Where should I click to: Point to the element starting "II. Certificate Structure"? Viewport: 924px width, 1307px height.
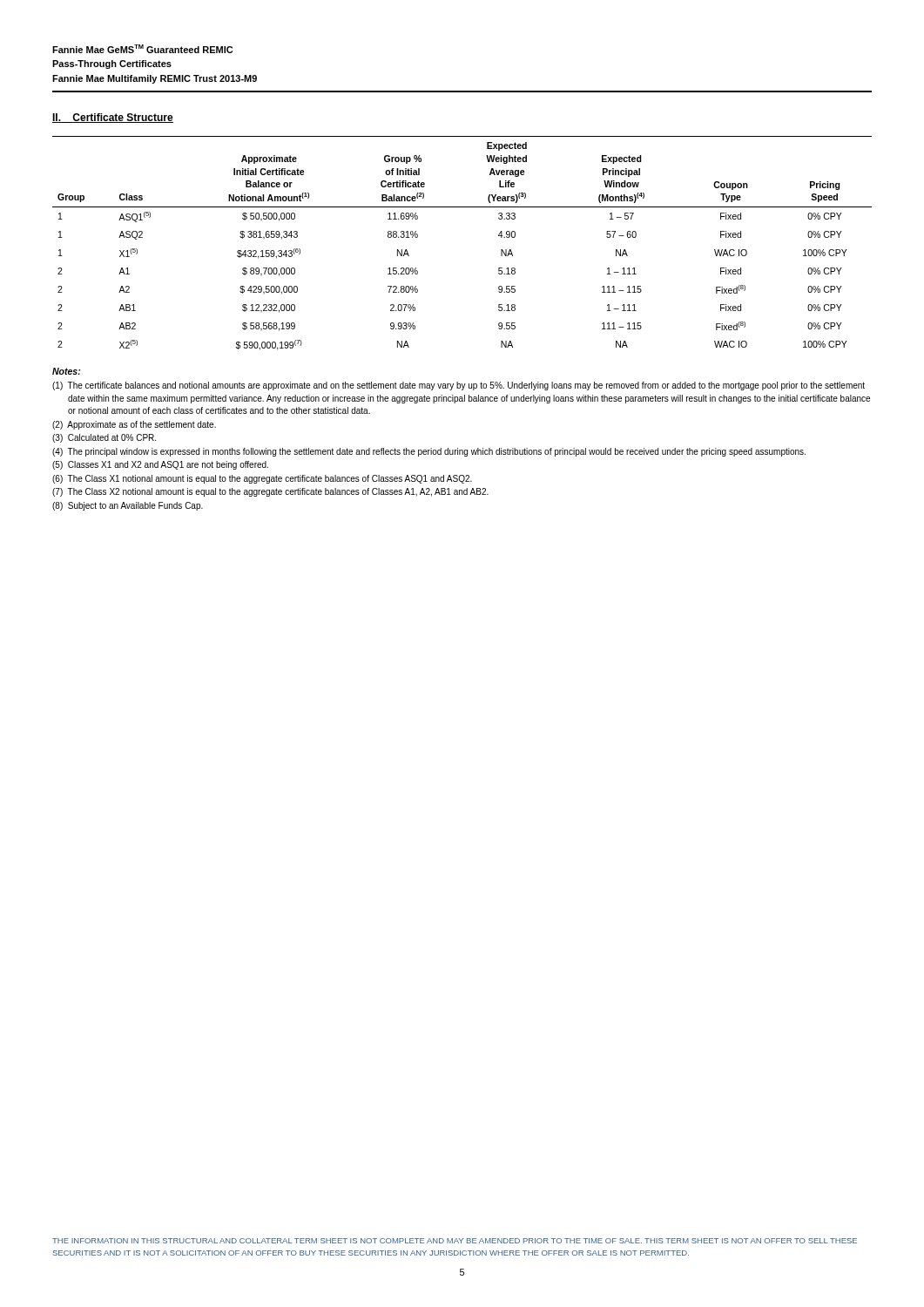point(113,118)
